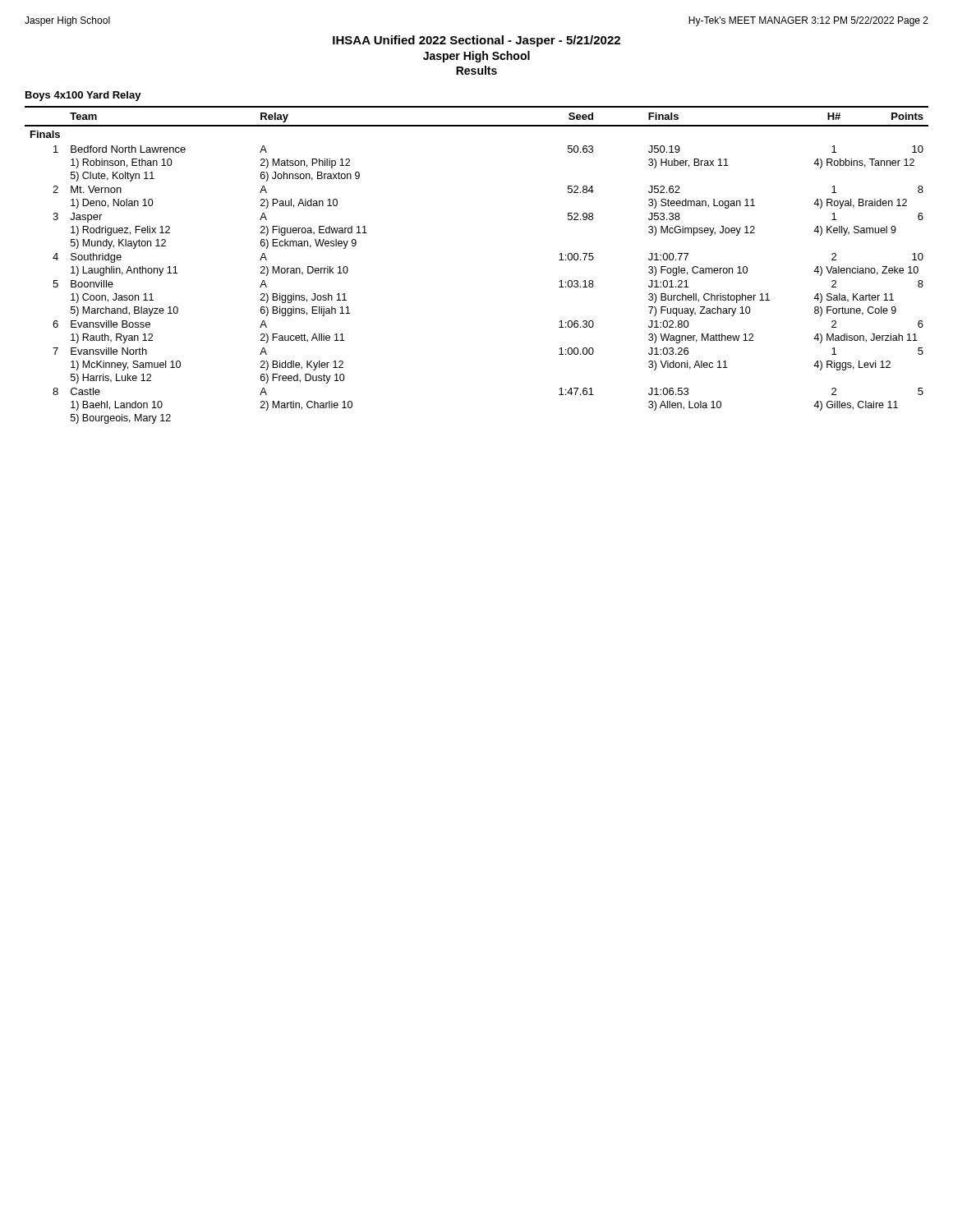953x1232 pixels.
Task: Locate the region starting "Boys 4x100 Yard Relay"
Action: [x=83, y=95]
